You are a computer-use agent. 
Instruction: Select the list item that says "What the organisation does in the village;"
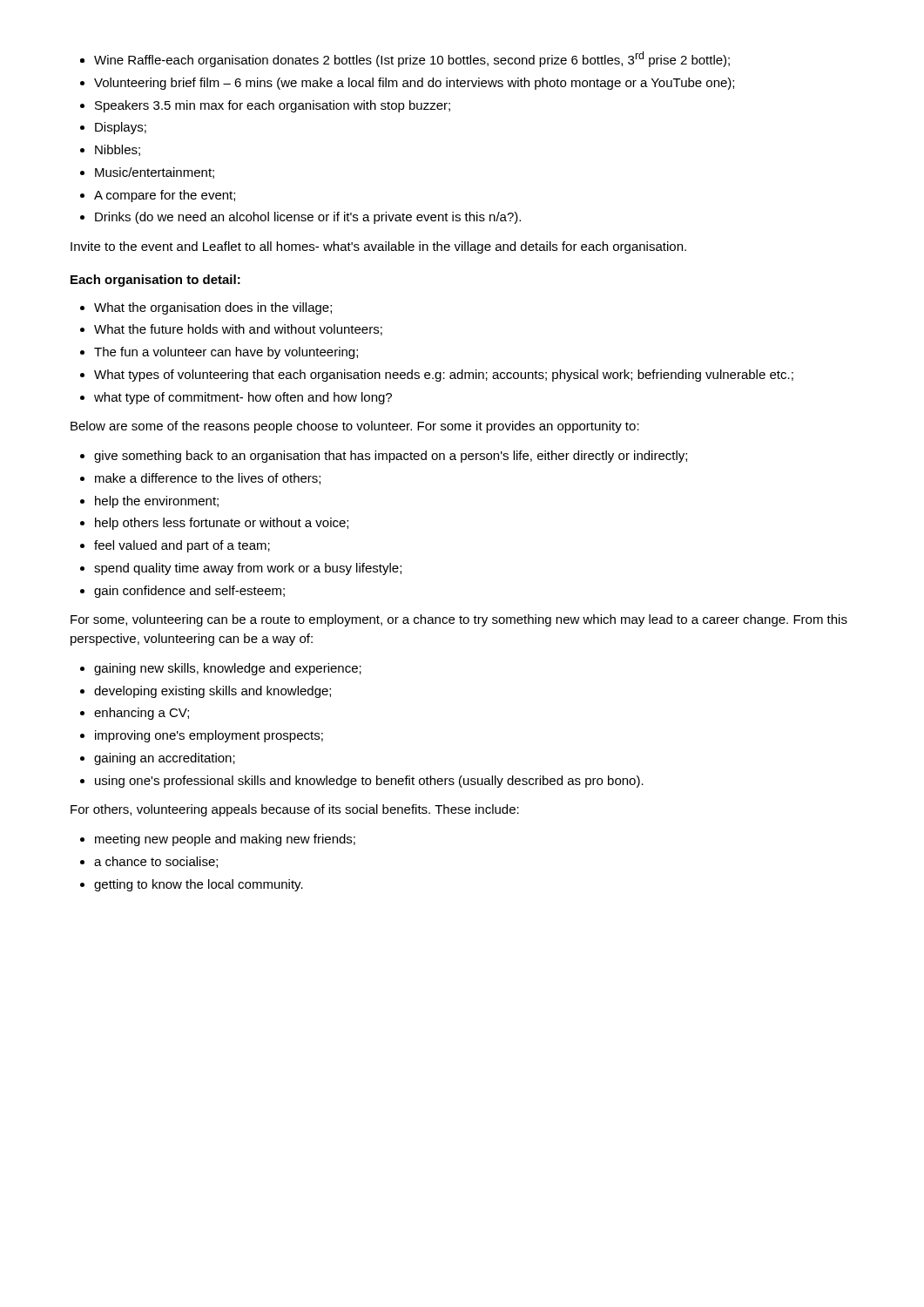tap(213, 308)
